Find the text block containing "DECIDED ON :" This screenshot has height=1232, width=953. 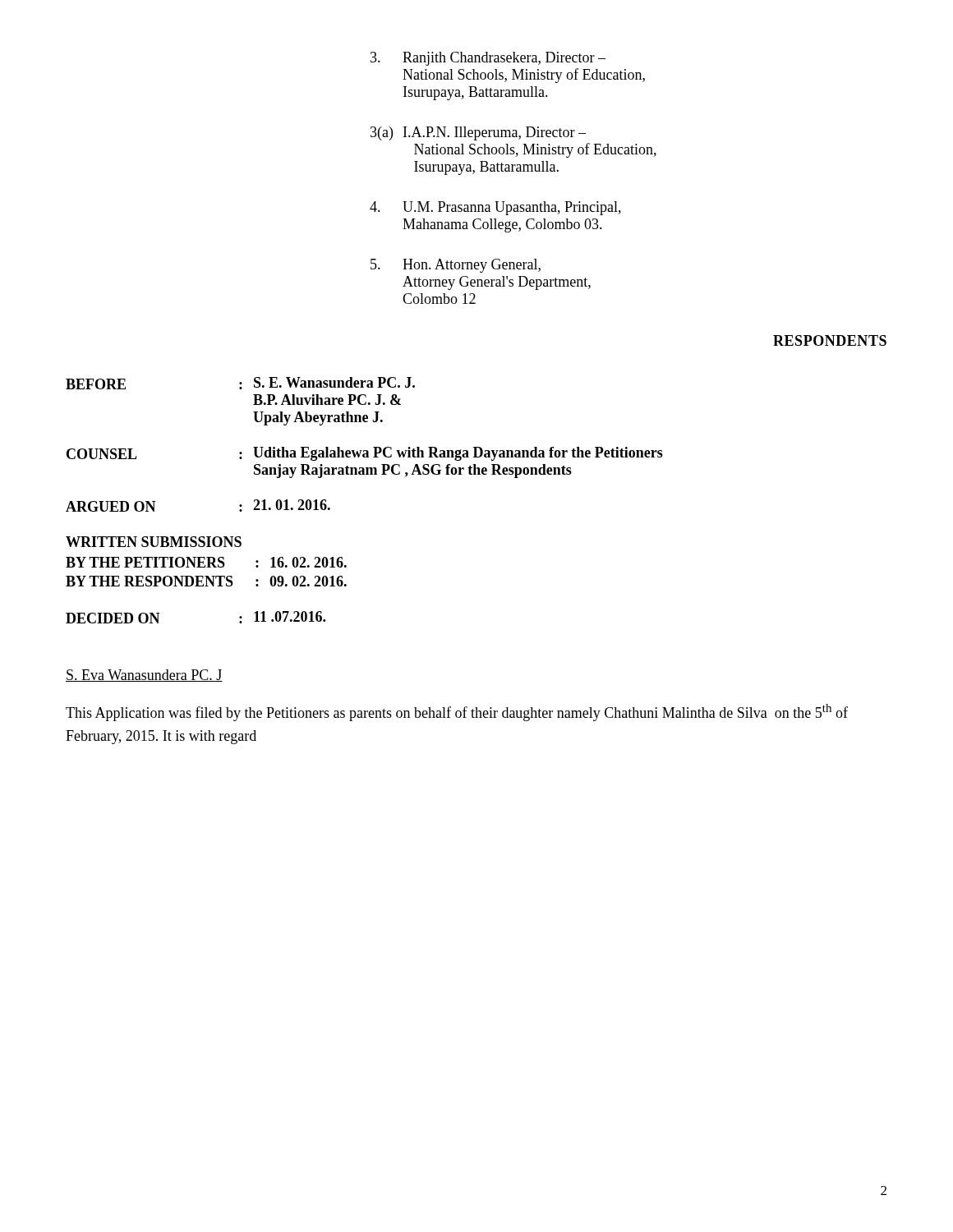coord(117,617)
